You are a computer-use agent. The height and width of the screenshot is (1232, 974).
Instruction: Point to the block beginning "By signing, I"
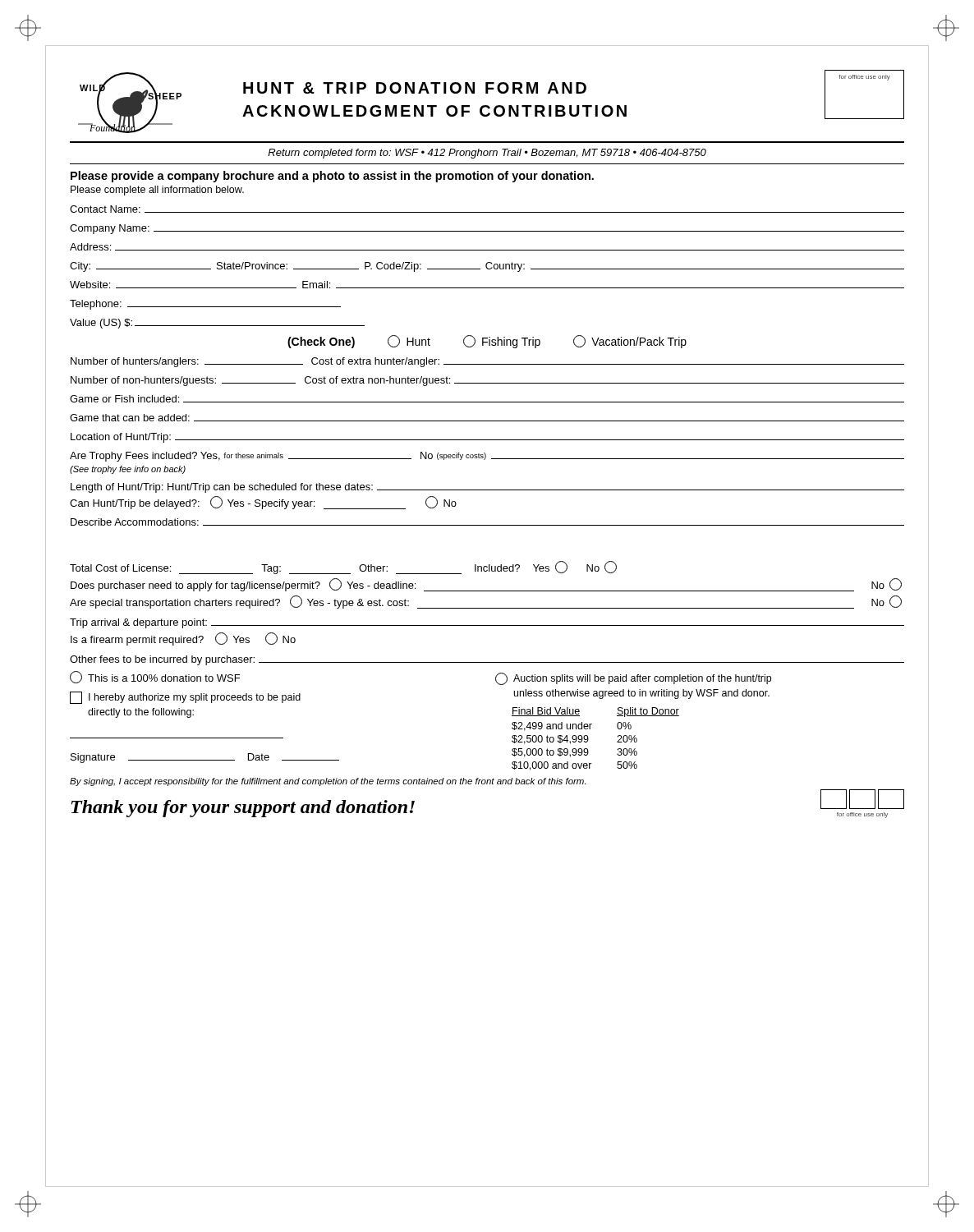point(328,781)
